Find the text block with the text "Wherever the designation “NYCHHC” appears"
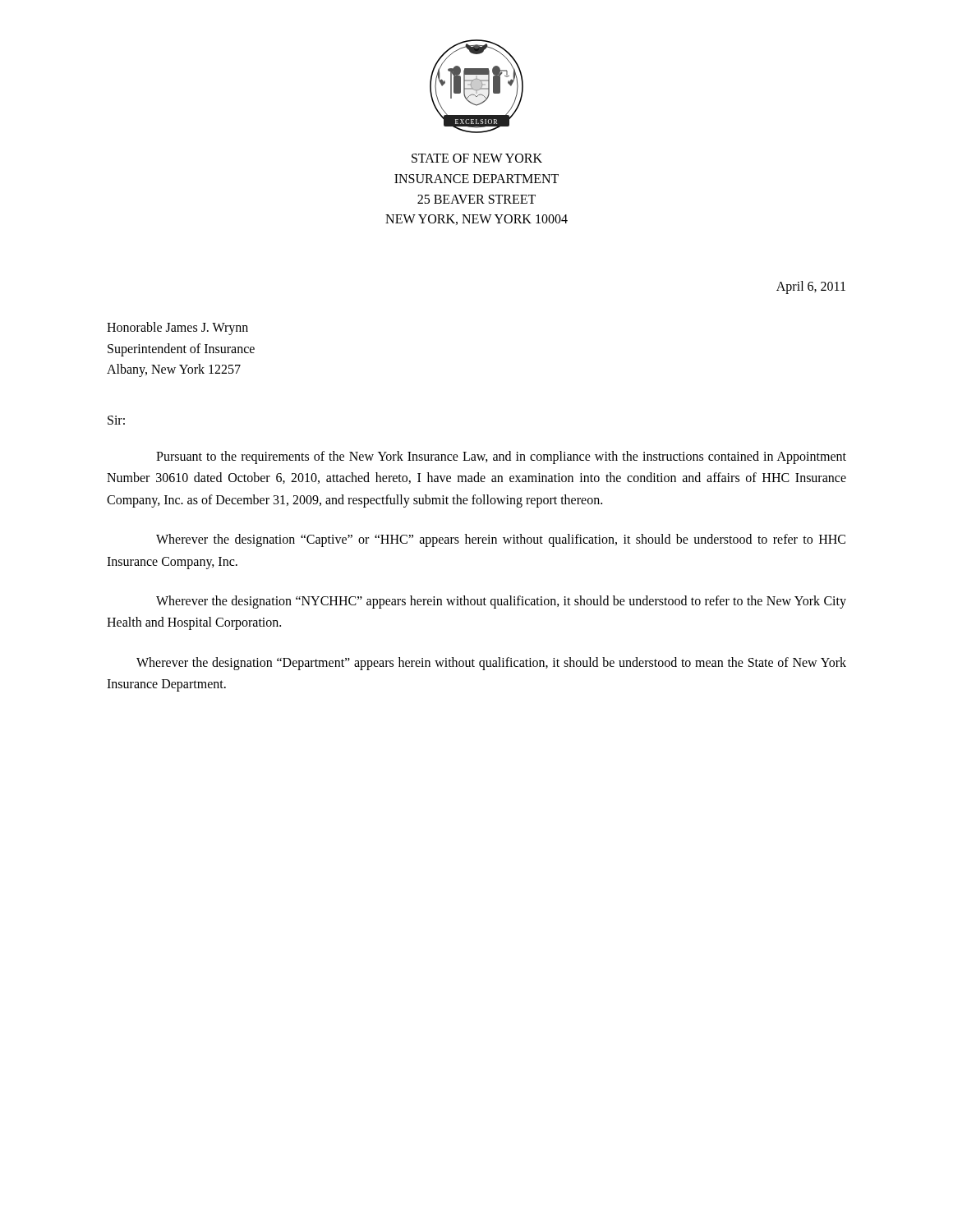Screen dimensions: 1232x953 pyautogui.click(x=476, y=612)
